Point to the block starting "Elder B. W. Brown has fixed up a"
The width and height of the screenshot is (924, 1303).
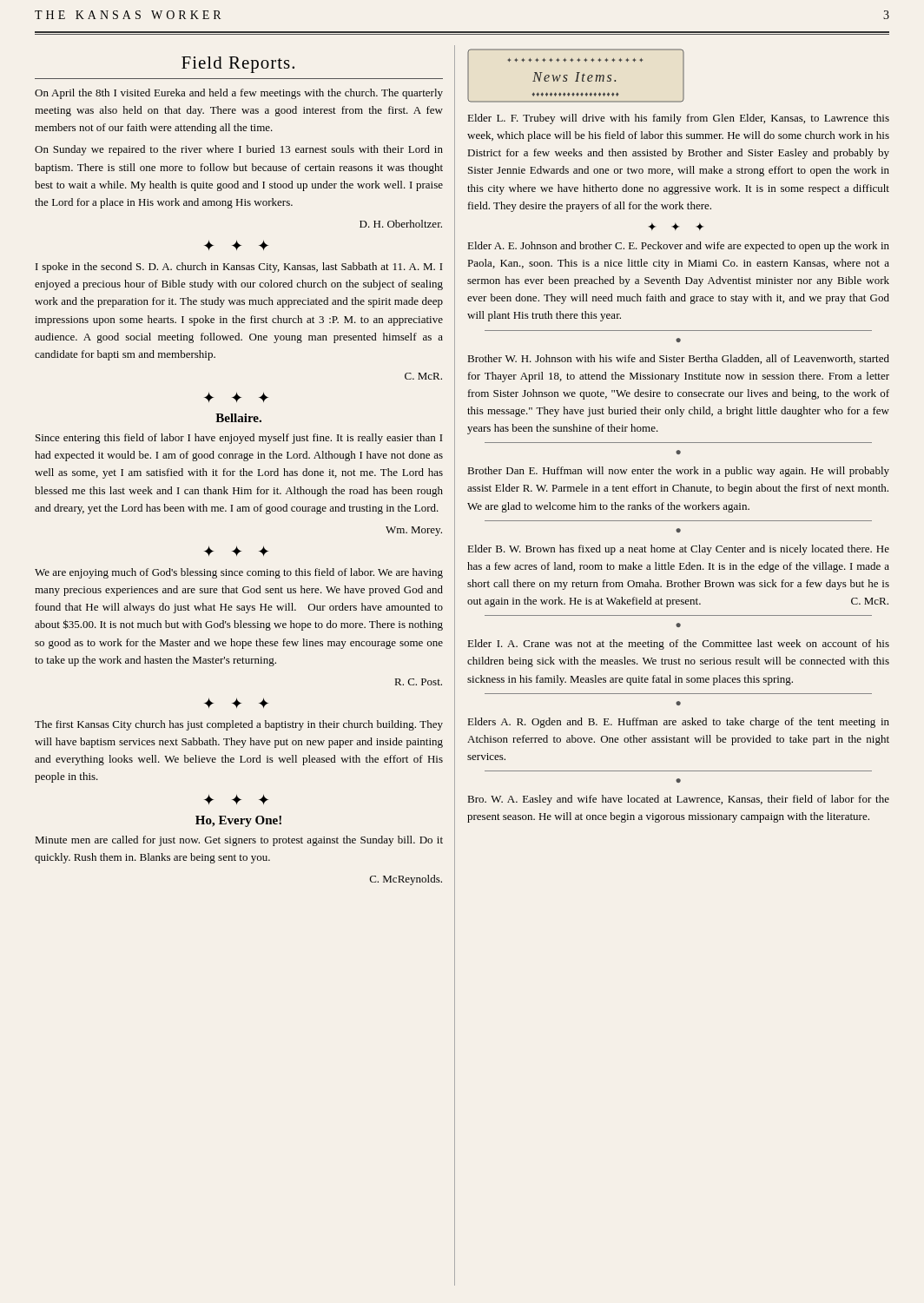pos(678,576)
